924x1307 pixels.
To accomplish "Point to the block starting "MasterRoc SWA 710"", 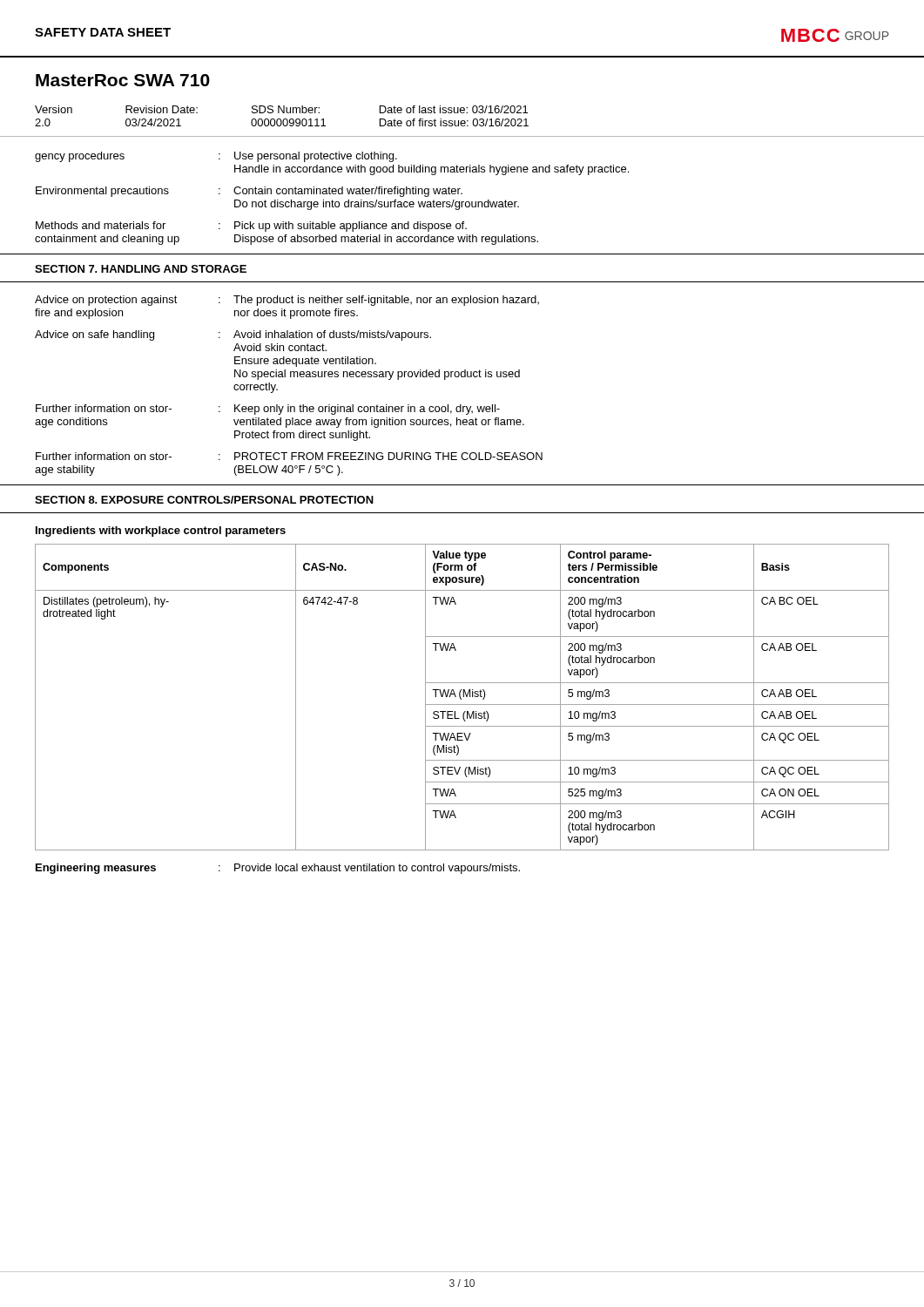I will pyautogui.click(x=122, y=80).
